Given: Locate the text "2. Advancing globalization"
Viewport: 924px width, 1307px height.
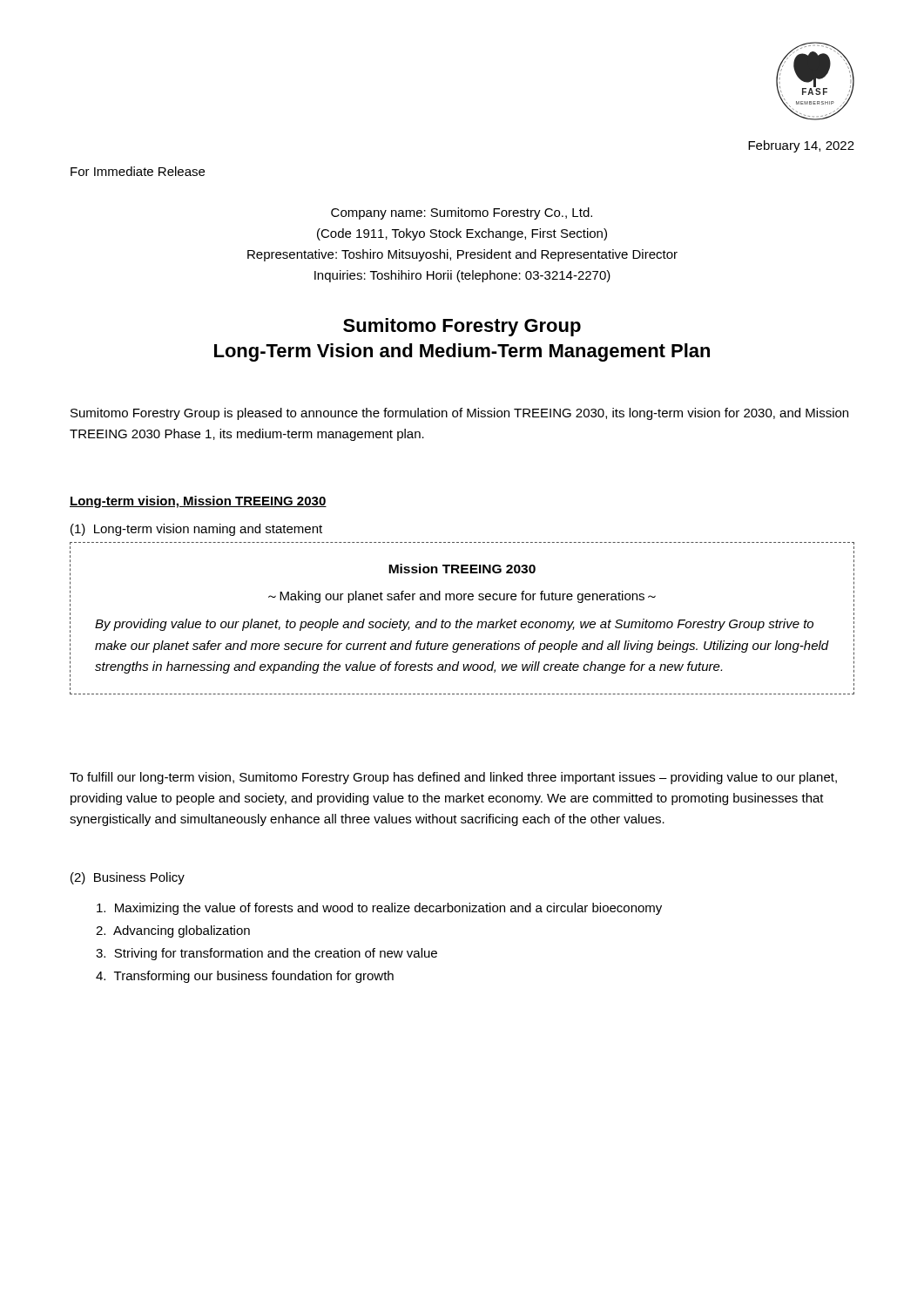Looking at the screenshot, I should (x=173, y=930).
